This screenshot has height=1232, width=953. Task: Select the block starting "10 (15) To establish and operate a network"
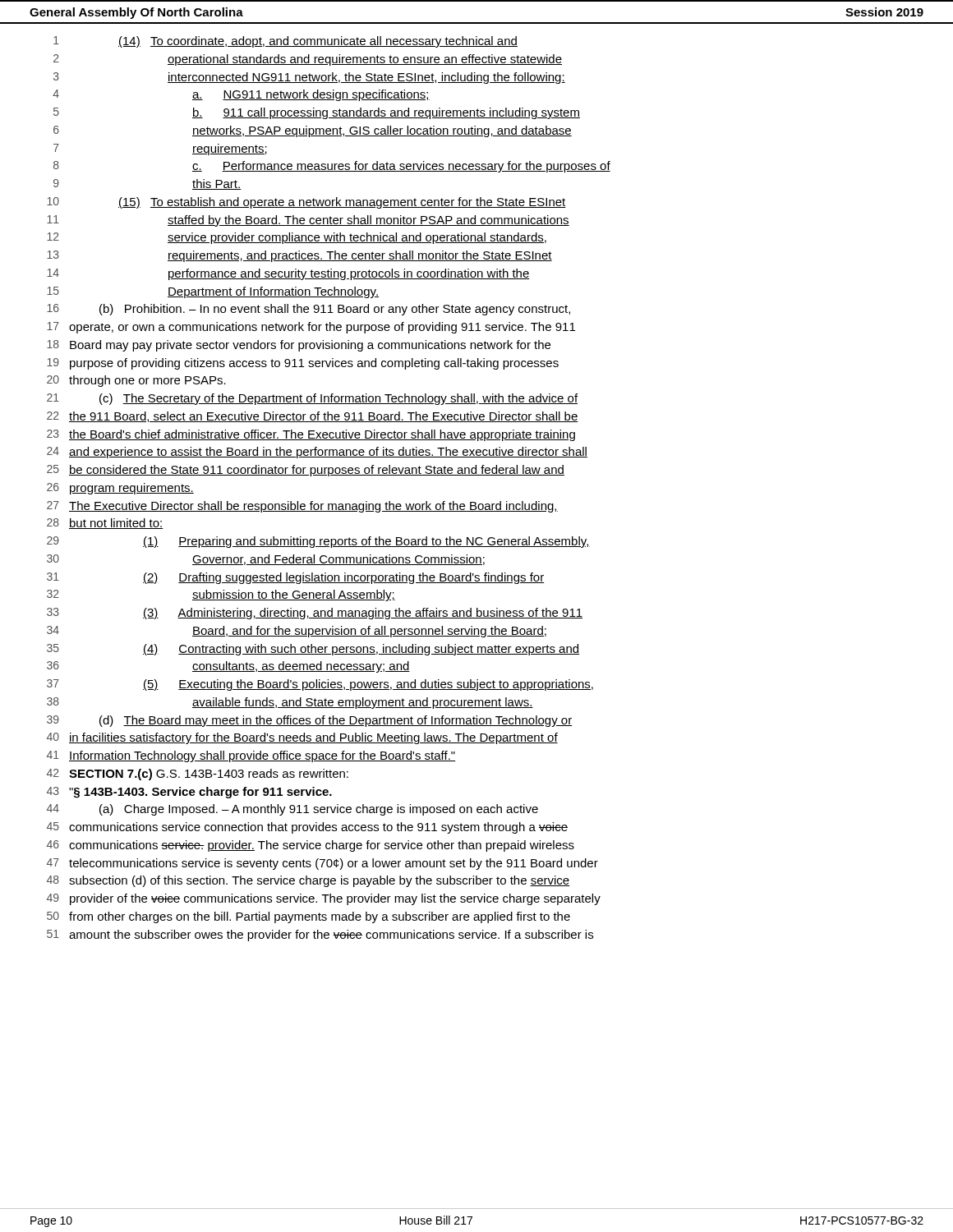tap(476, 246)
